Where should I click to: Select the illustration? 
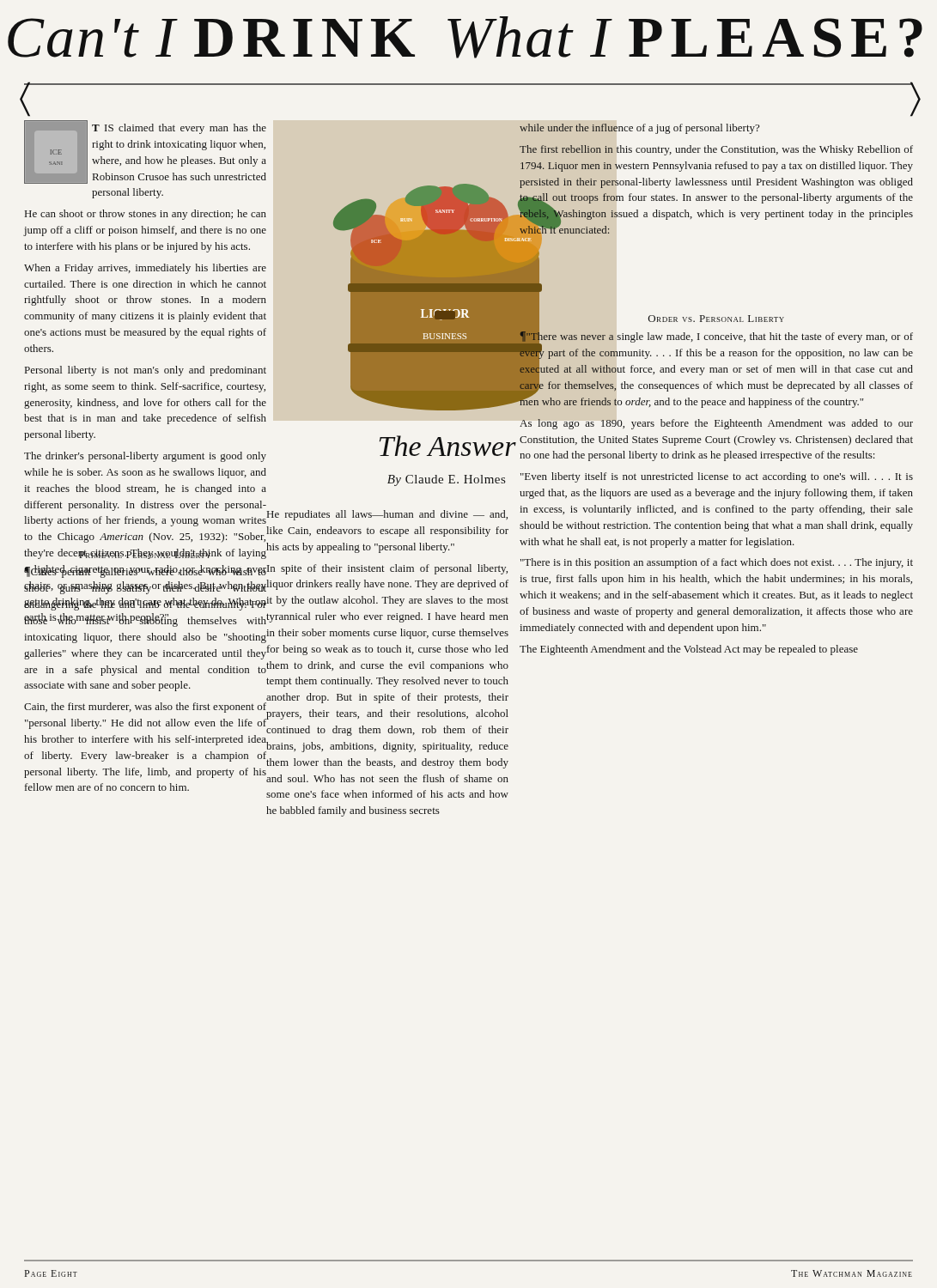[445, 270]
